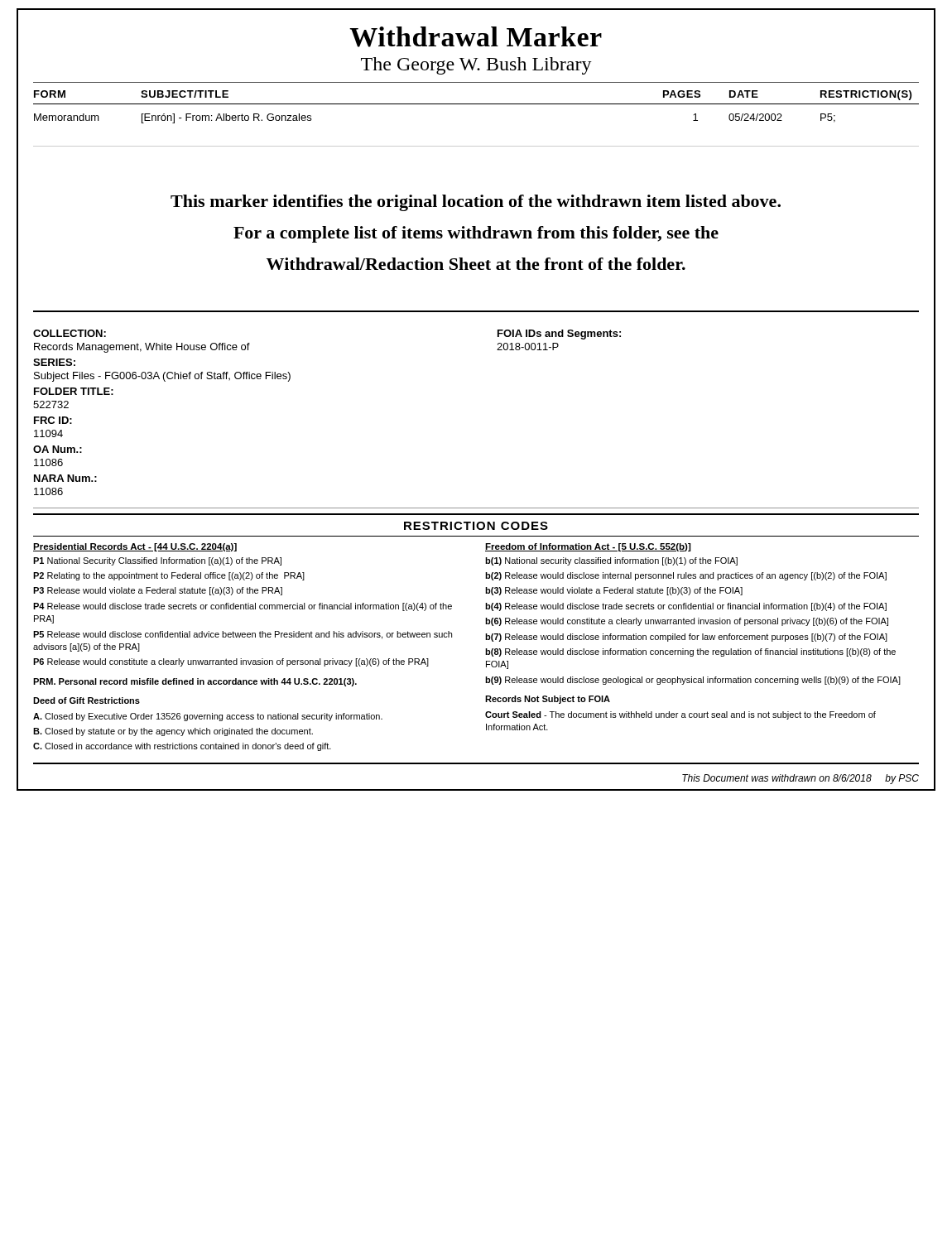The height and width of the screenshot is (1242, 952).
Task: Find the table that mentions "FORM SUBJECT/TITLE PAGES DATE"
Action: click(x=476, y=115)
